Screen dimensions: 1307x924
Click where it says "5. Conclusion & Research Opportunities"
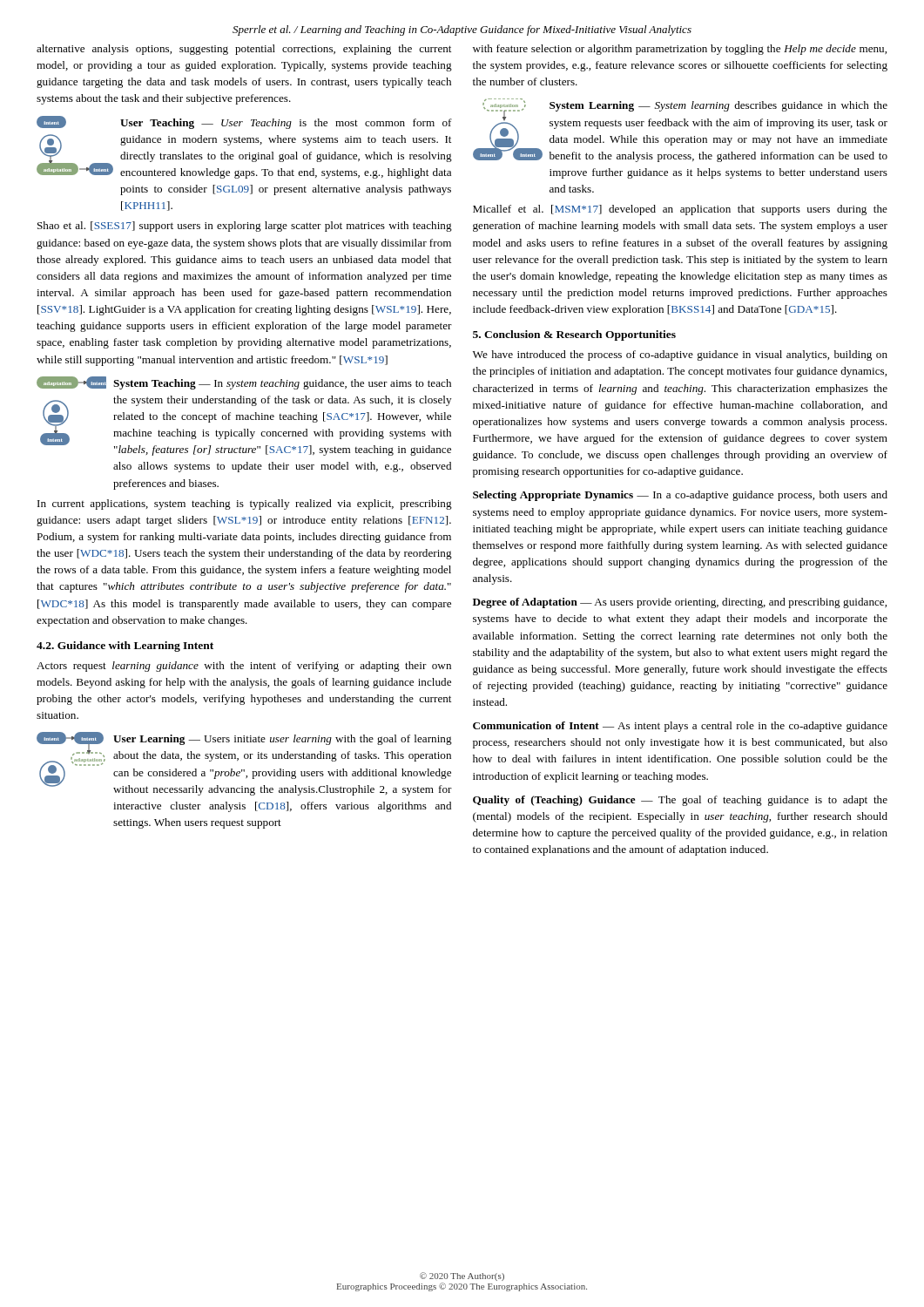point(574,334)
